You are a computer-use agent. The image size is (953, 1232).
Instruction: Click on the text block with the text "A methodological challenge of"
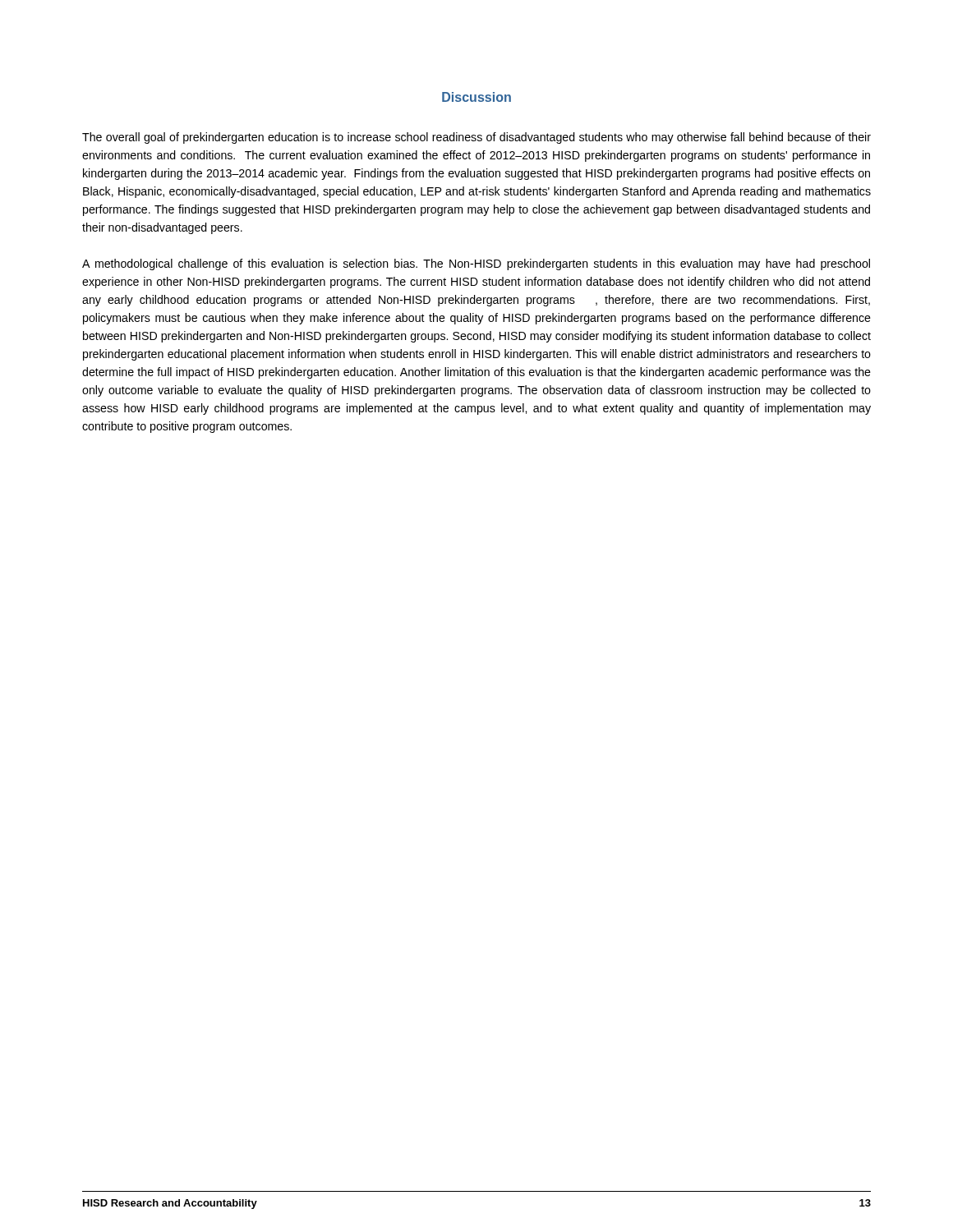(x=476, y=345)
